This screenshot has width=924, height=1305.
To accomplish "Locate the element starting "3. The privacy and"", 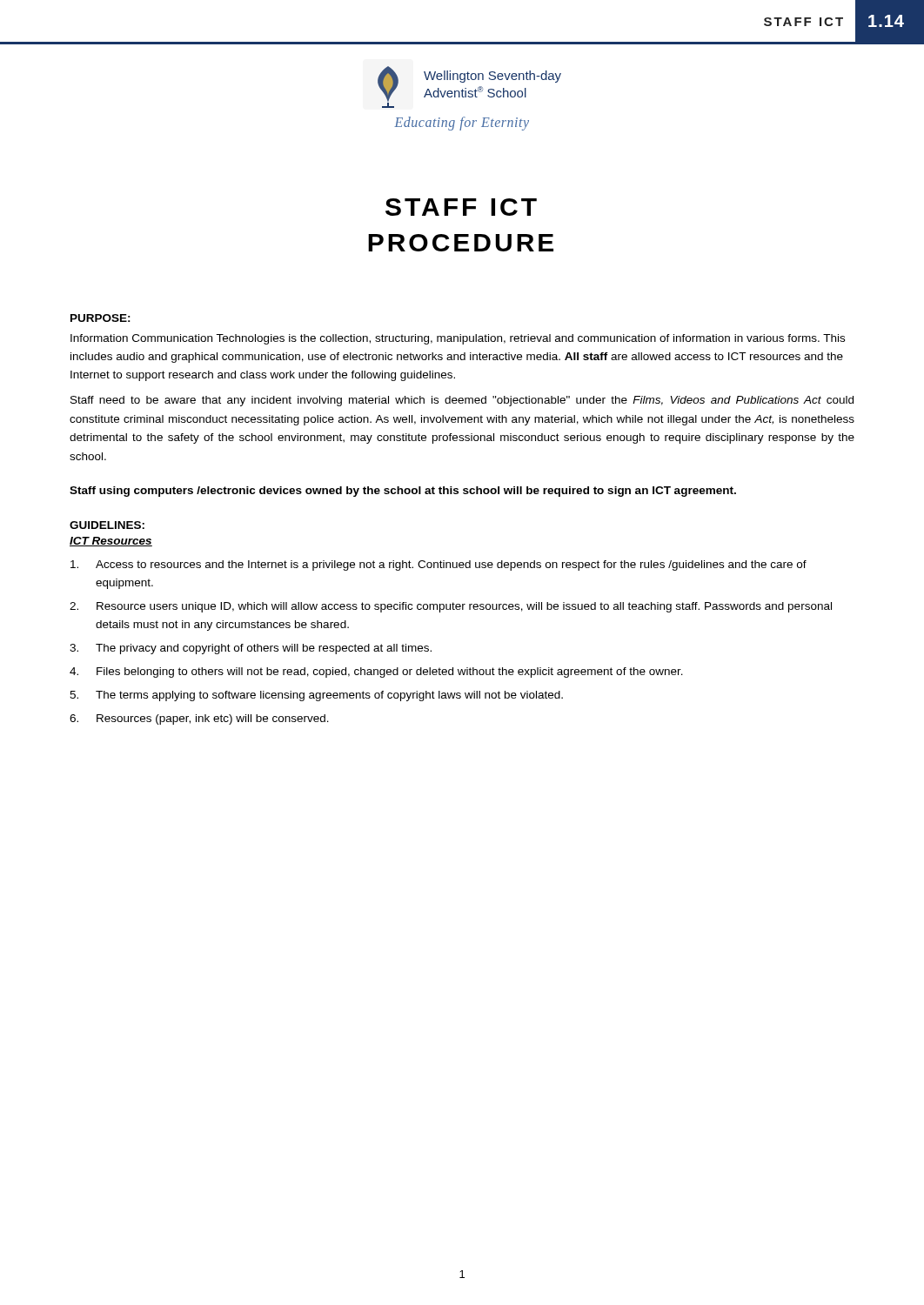I will tap(251, 649).
